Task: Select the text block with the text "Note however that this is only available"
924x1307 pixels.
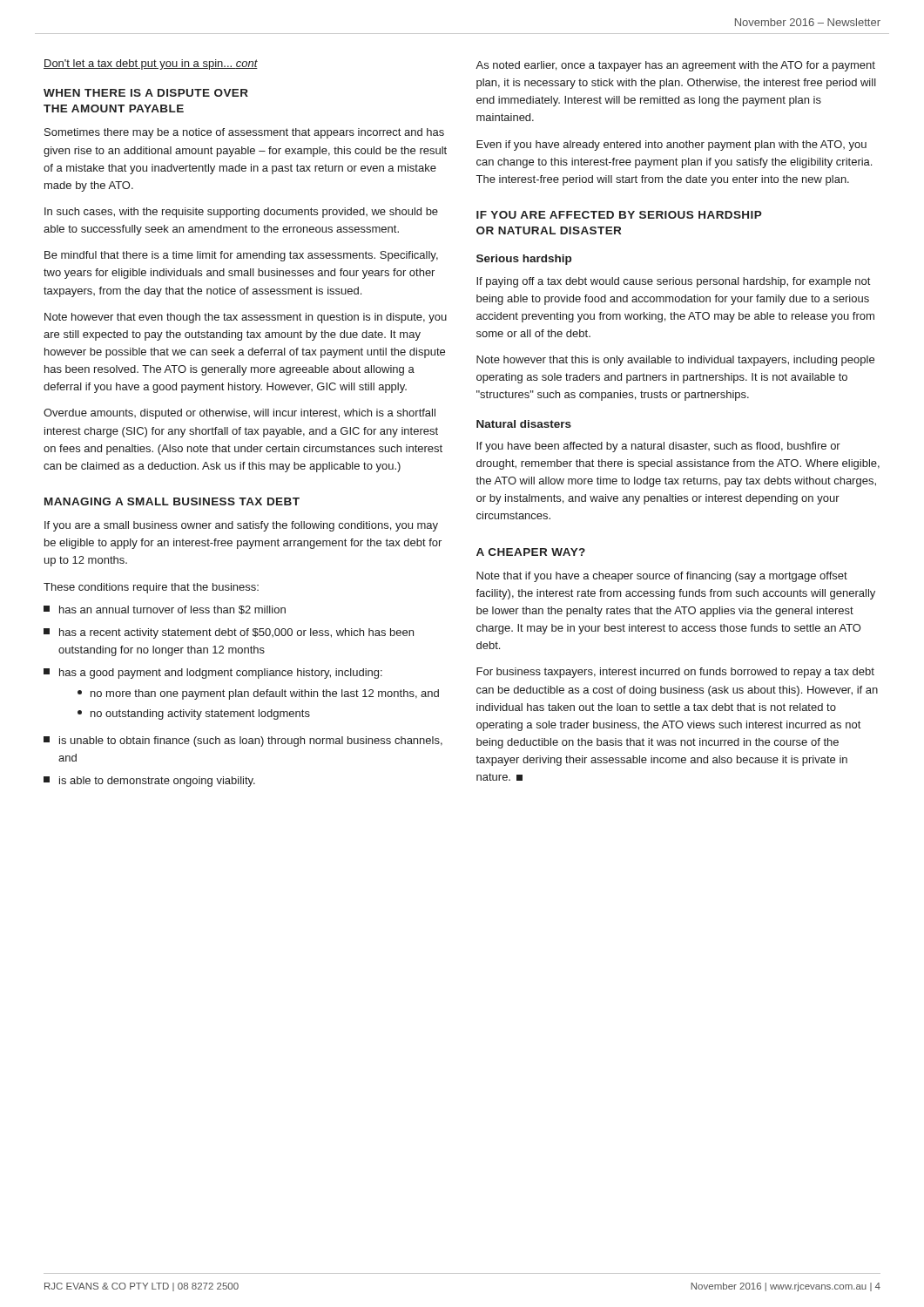Action: (675, 377)
